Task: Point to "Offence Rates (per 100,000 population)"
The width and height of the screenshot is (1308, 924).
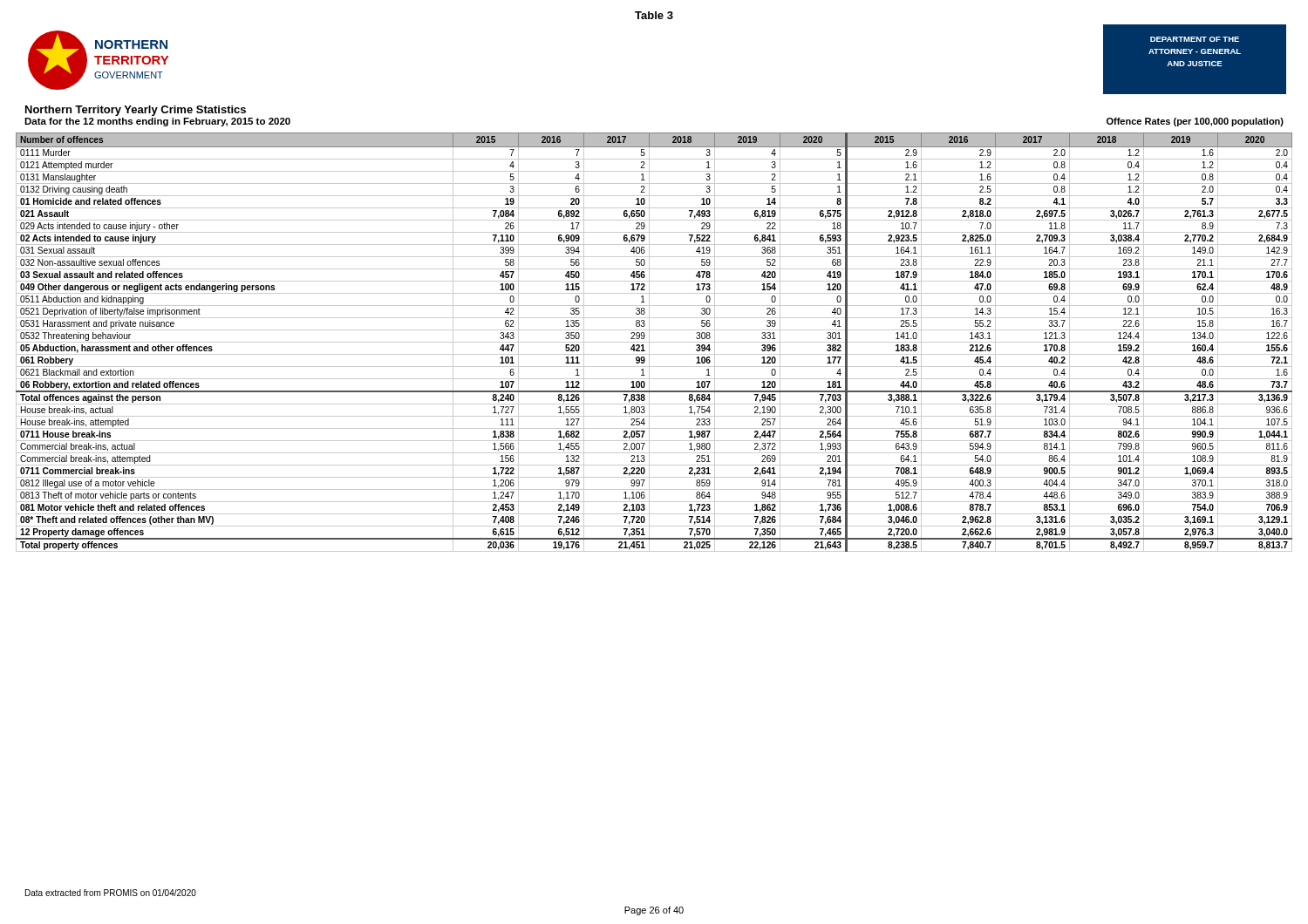Action: pos(1195,121)
